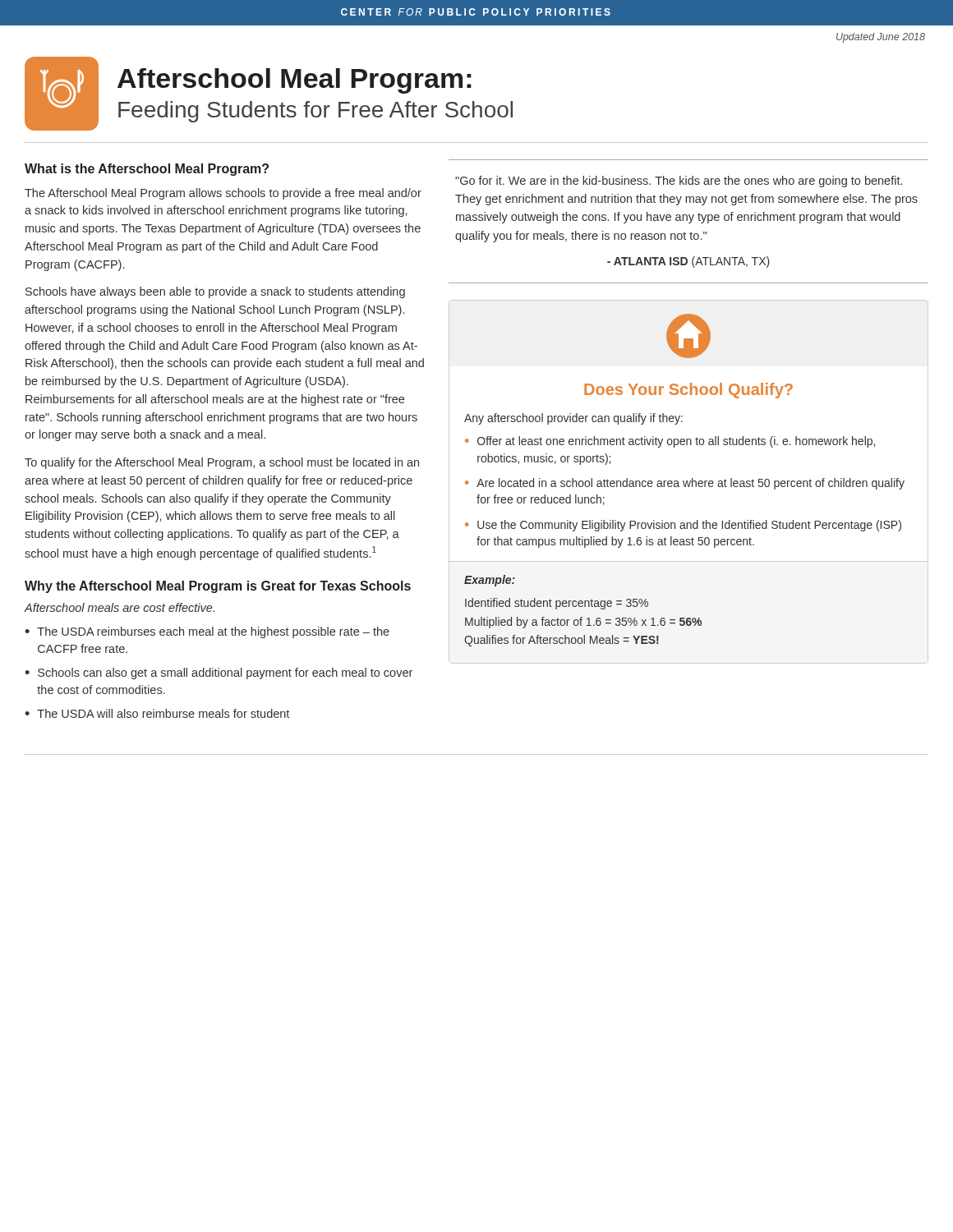
Task: Find the text starting ""Go for it."
Action: [688, 222]
